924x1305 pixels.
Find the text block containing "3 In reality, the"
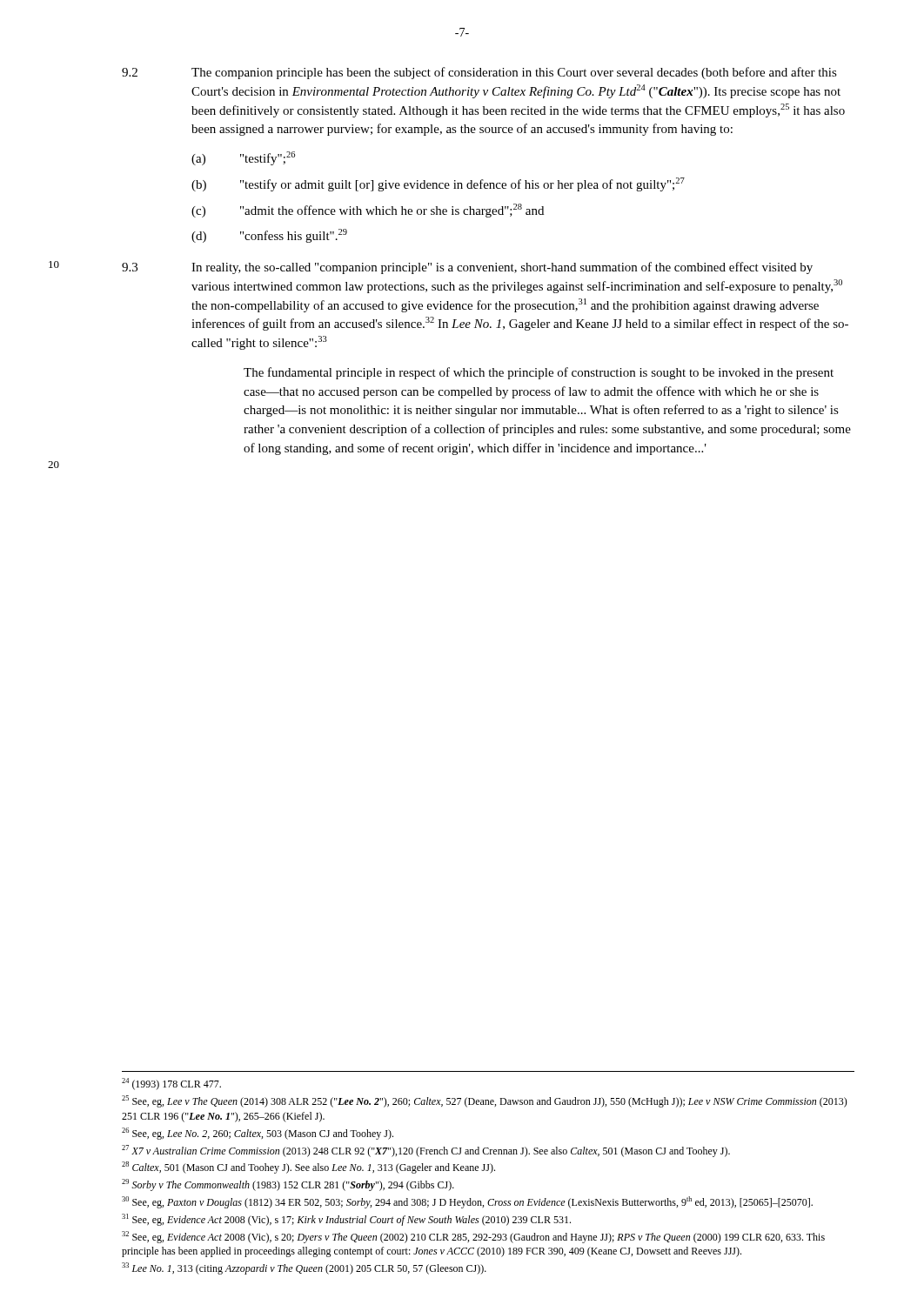coord(488,306)
